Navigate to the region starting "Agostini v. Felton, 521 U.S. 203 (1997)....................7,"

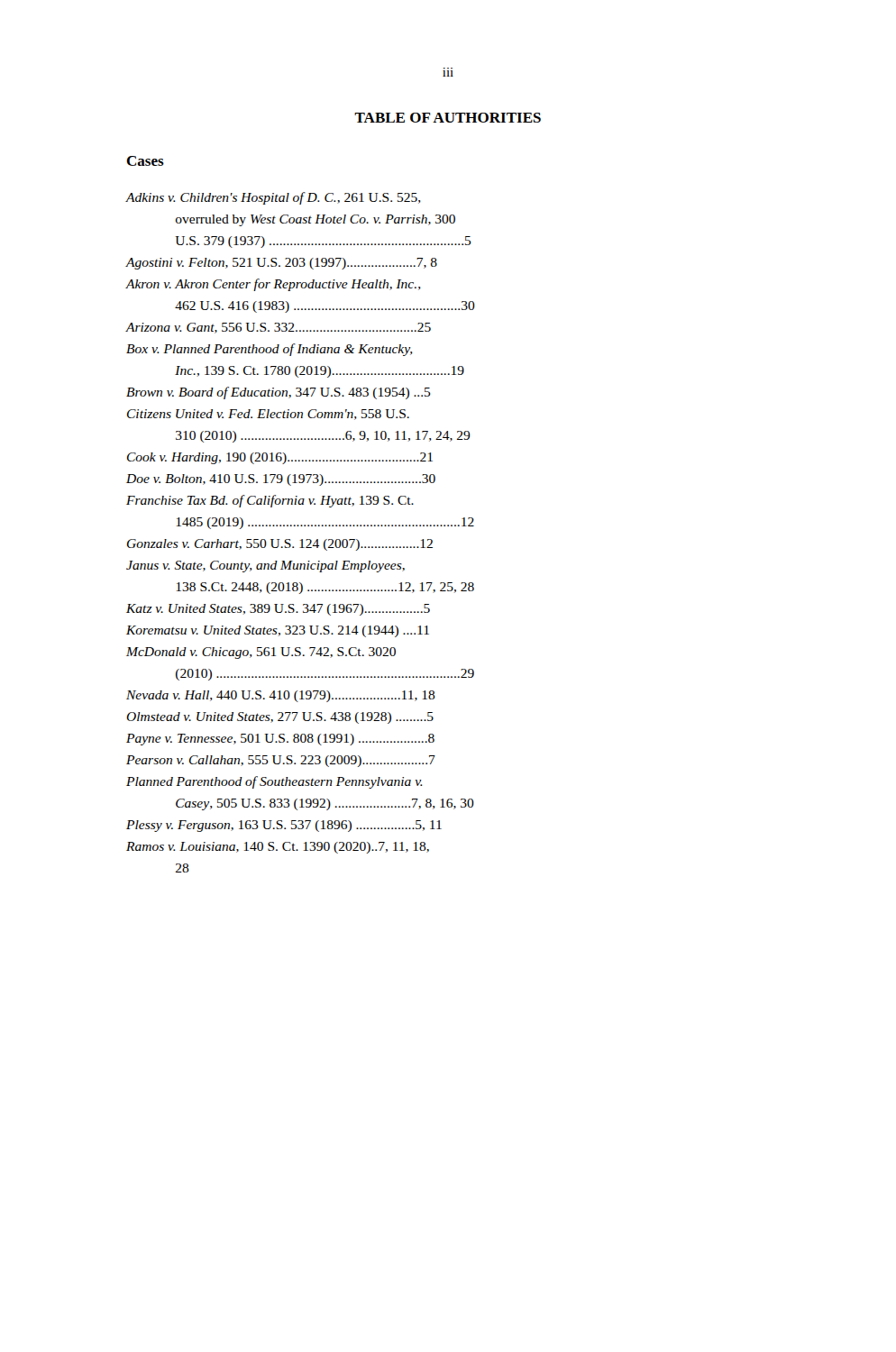pos(282,262)
